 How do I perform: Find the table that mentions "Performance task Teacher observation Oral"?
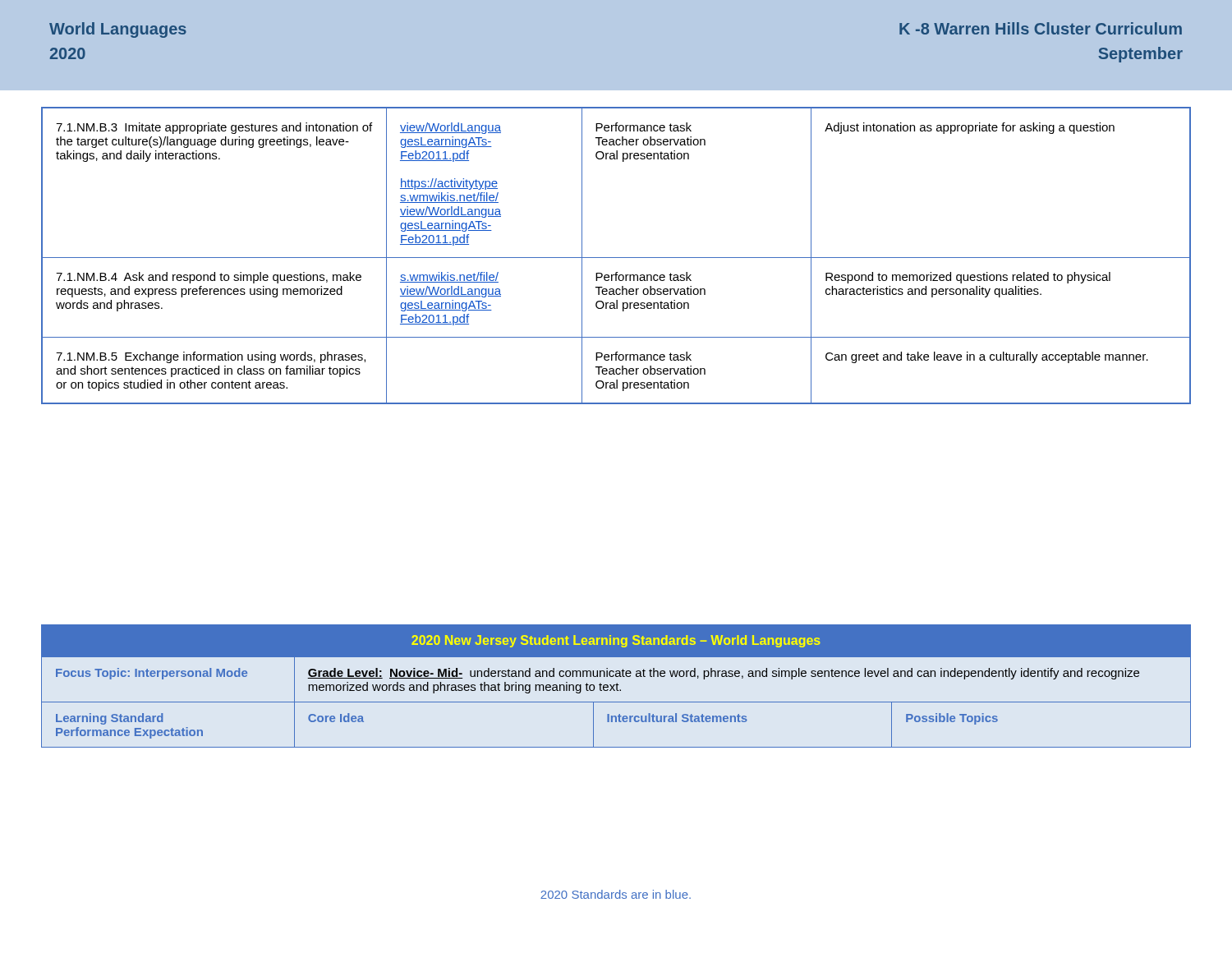[x=616, y=255]
